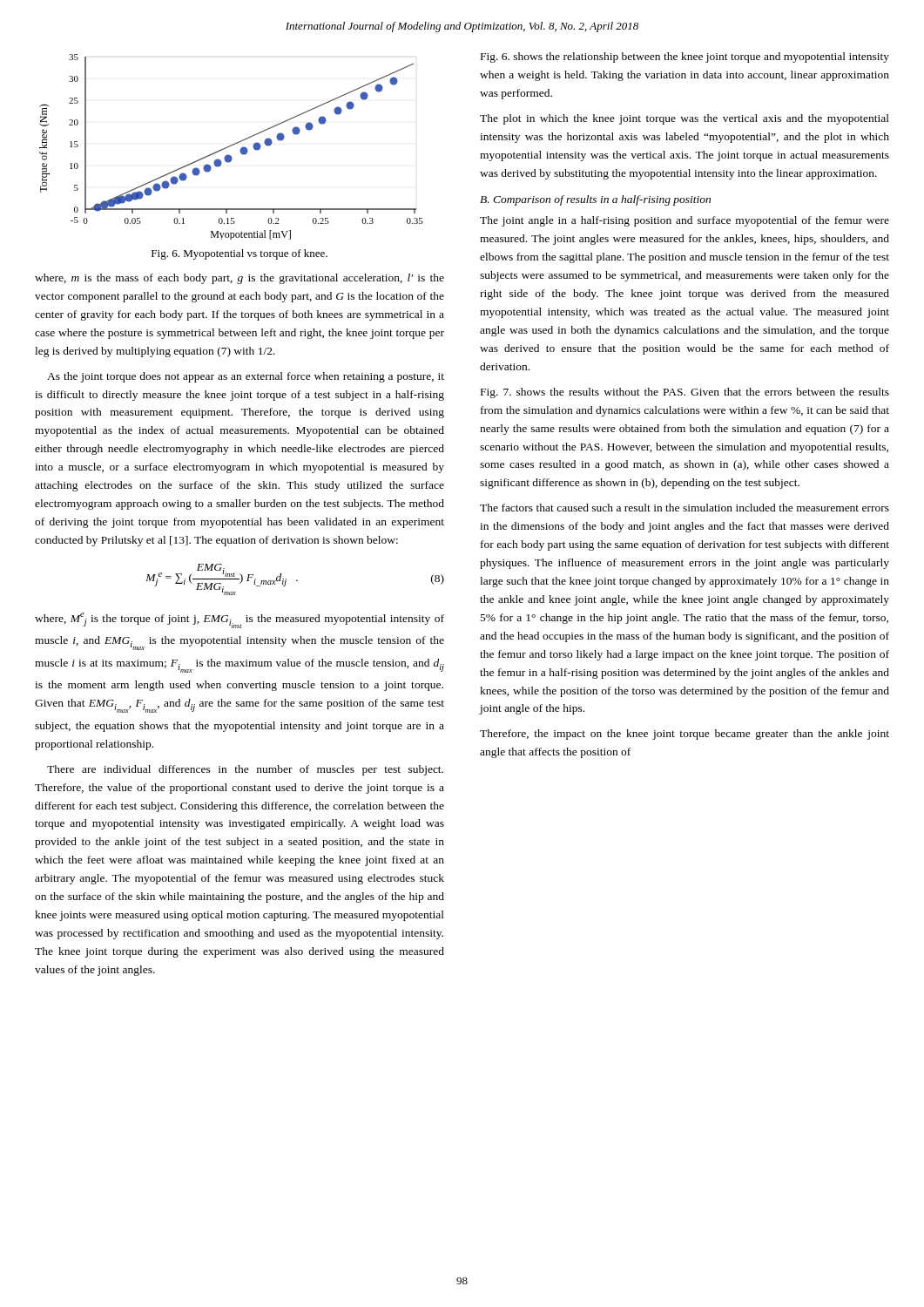Find the text block containing "The plot in which the knee joint"
Viewport: 924px width, 1307px height.
684,146
